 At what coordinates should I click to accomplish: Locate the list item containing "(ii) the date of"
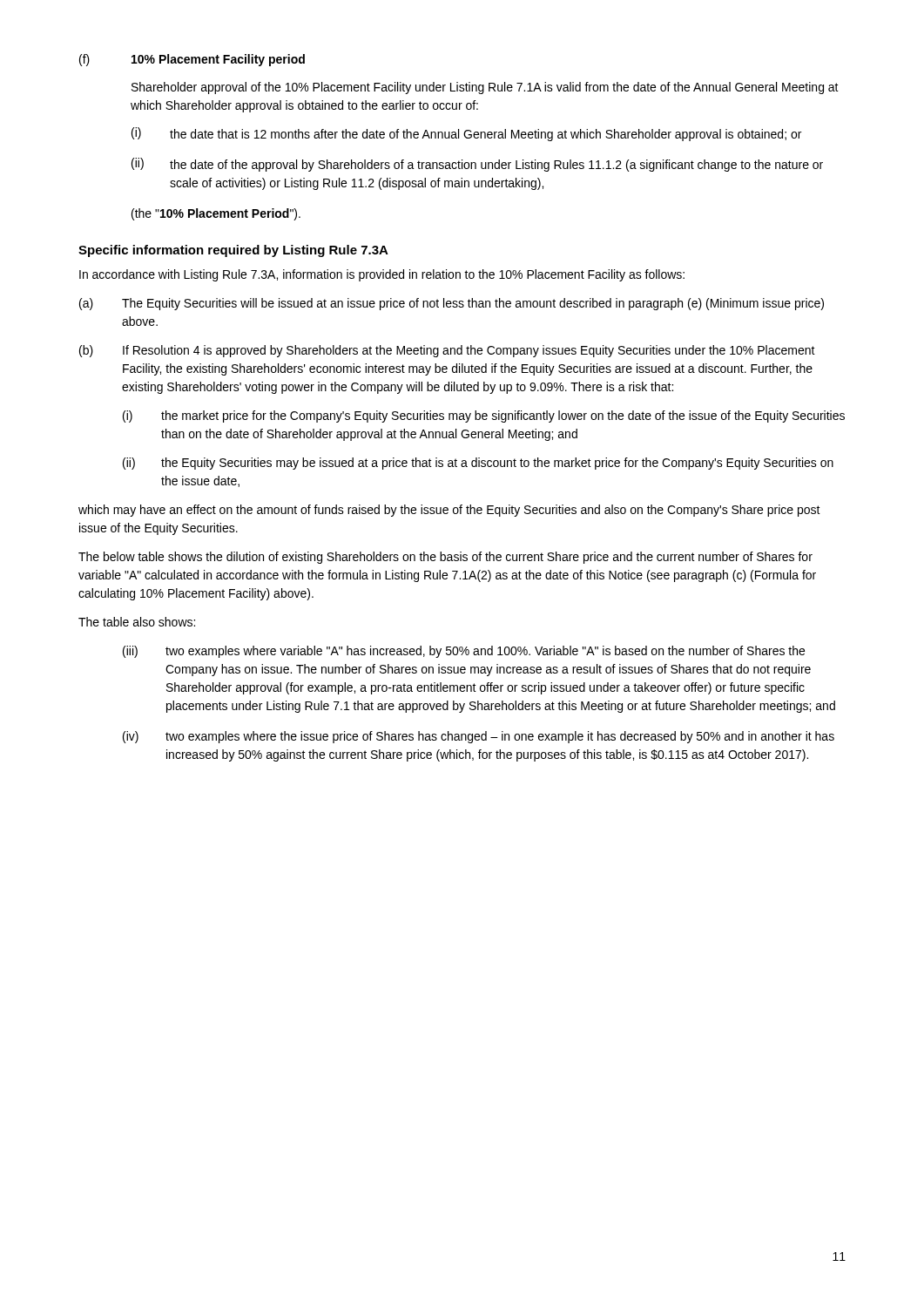(488, 174)
